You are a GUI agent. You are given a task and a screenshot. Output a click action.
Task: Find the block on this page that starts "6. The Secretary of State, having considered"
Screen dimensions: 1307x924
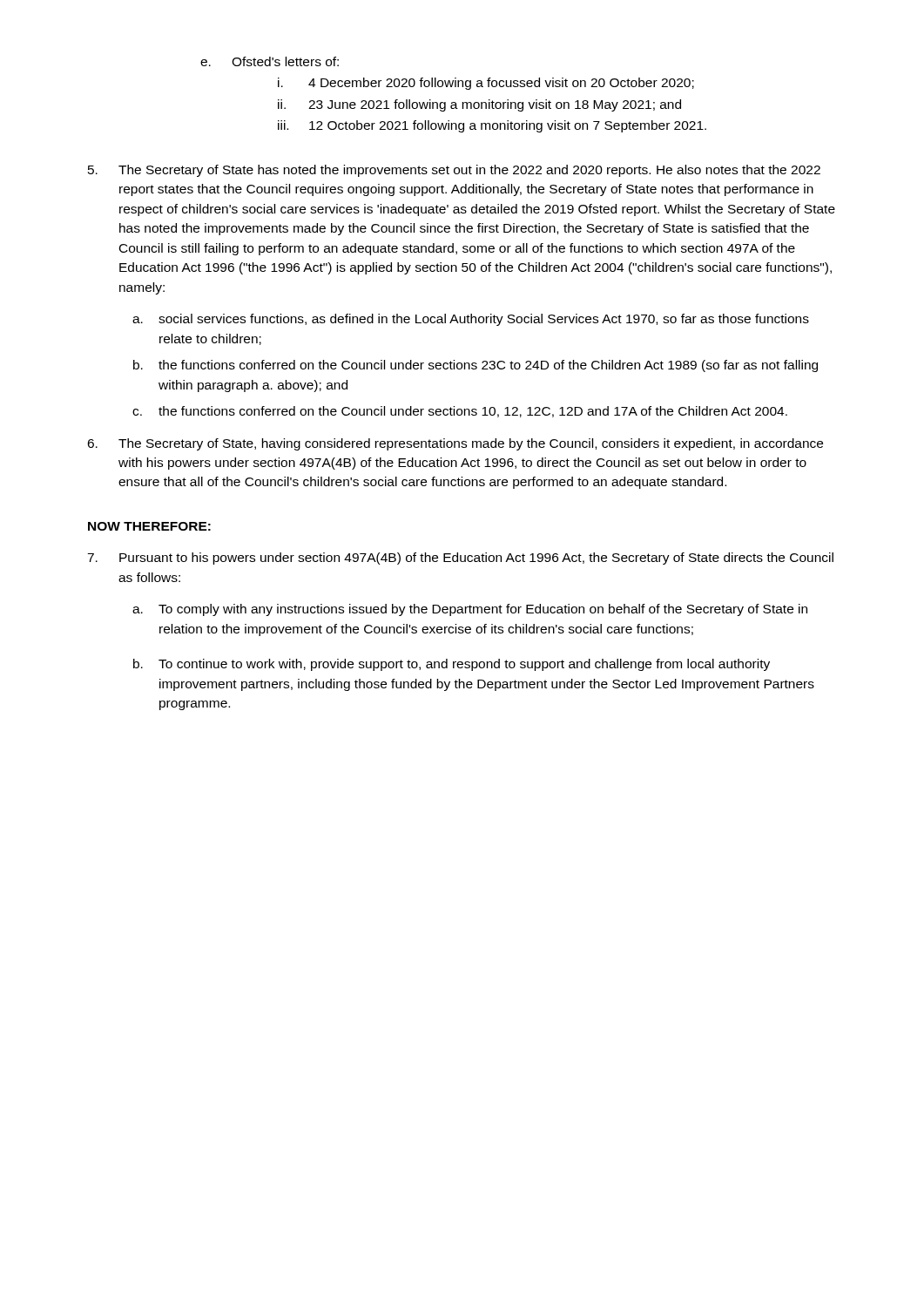[462, 463]
